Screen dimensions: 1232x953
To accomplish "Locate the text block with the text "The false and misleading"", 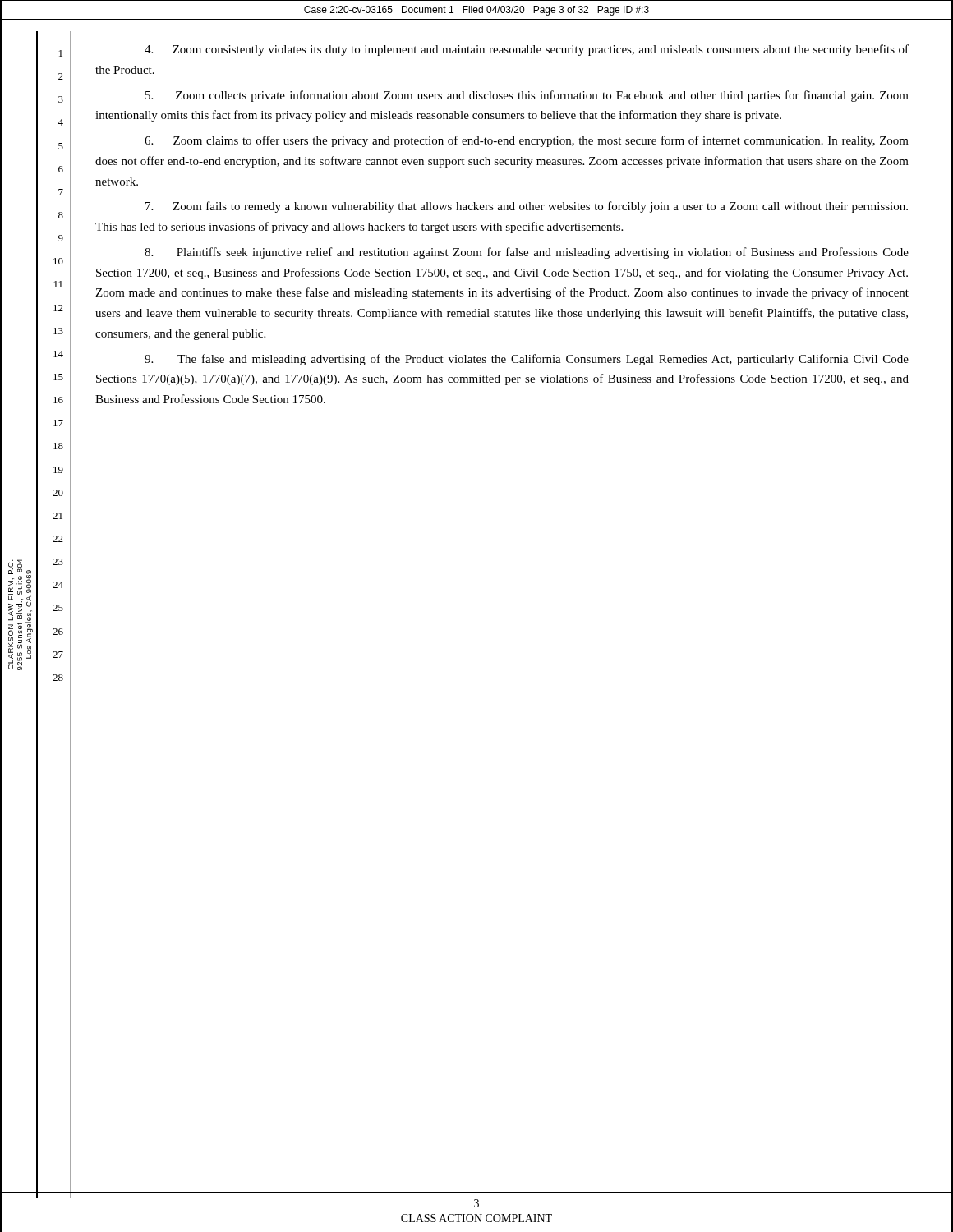I will (502, 379).
